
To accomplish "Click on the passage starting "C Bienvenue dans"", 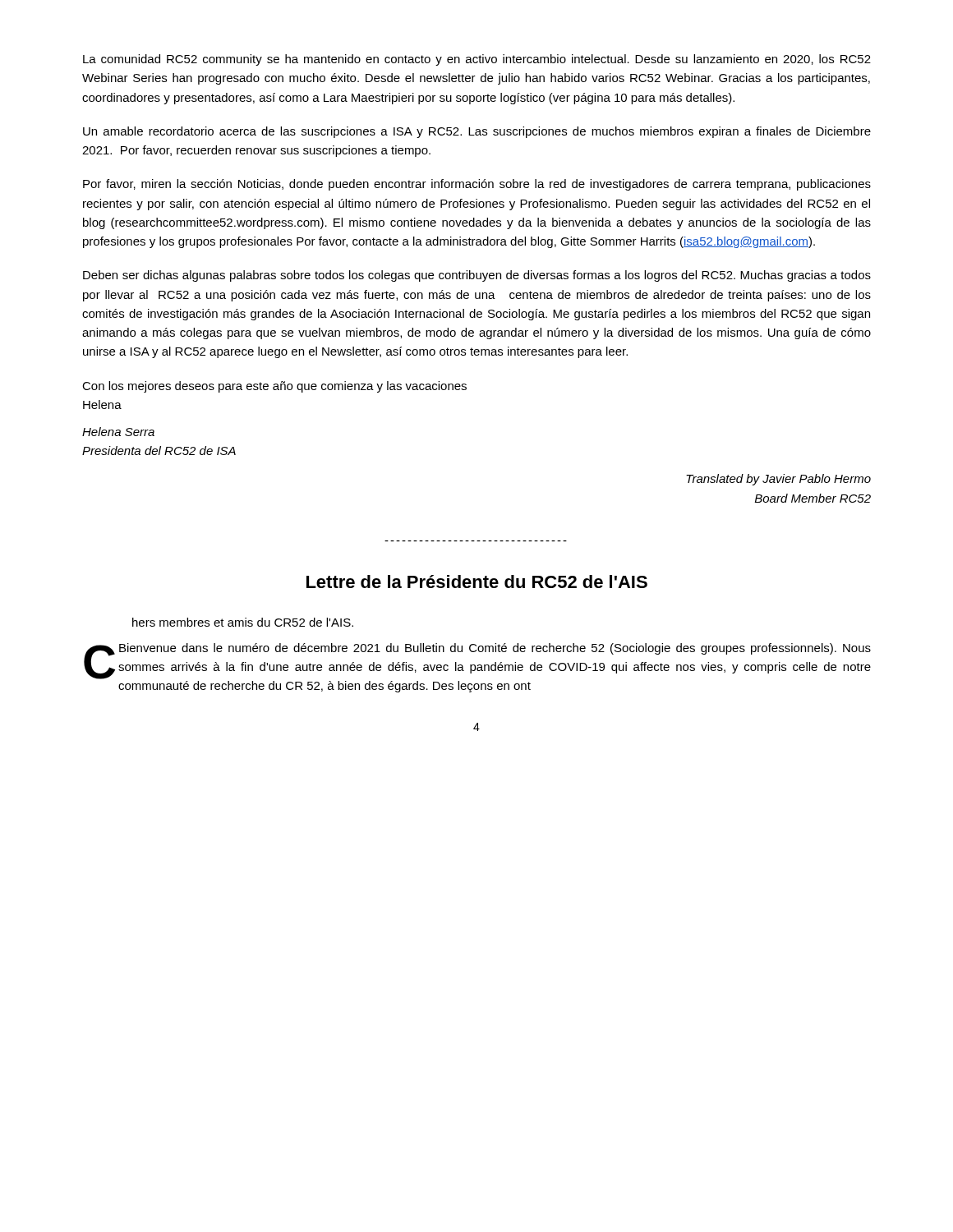I will pos(476,667).
